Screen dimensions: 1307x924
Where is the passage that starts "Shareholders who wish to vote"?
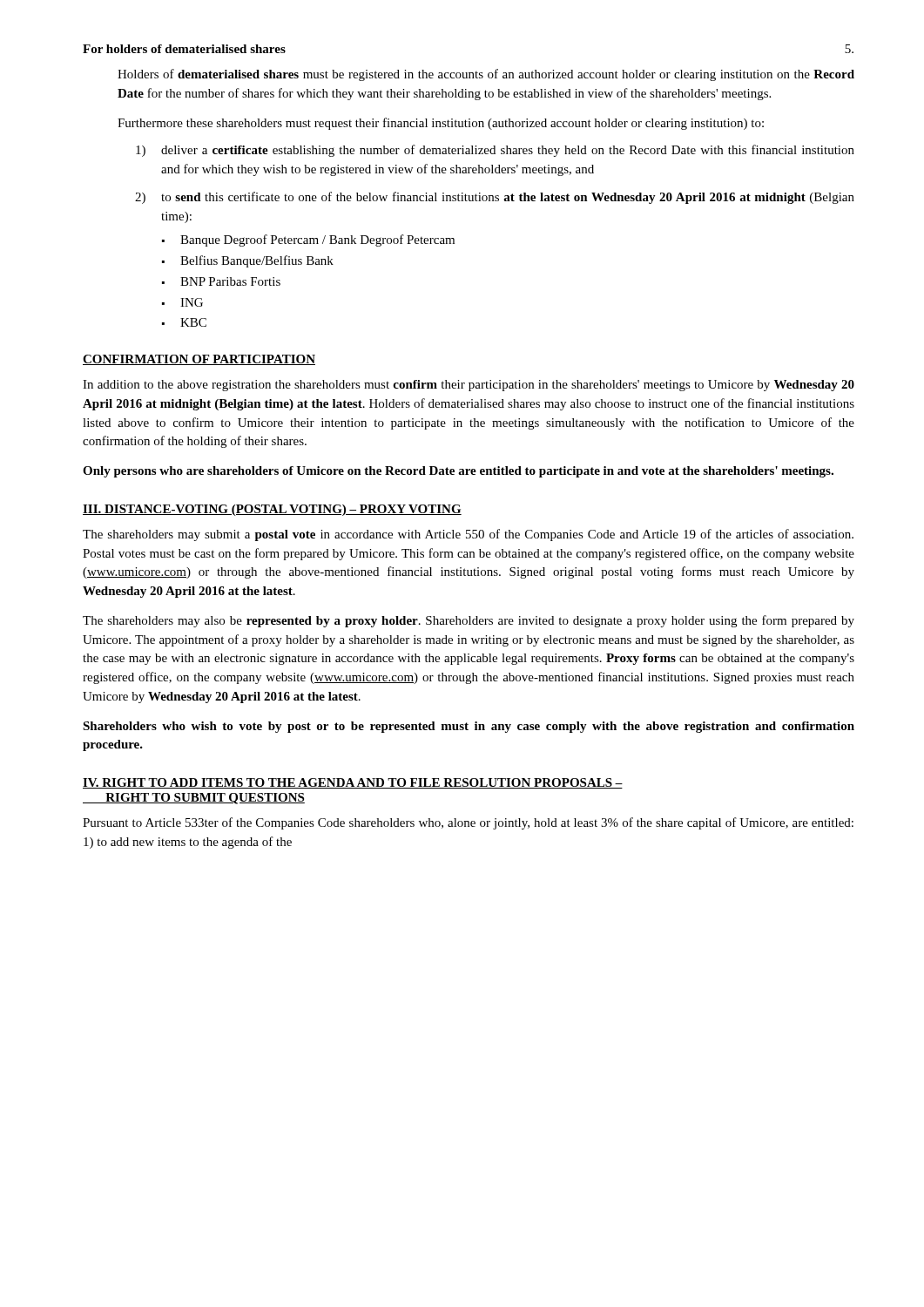[x=469, y=735]
